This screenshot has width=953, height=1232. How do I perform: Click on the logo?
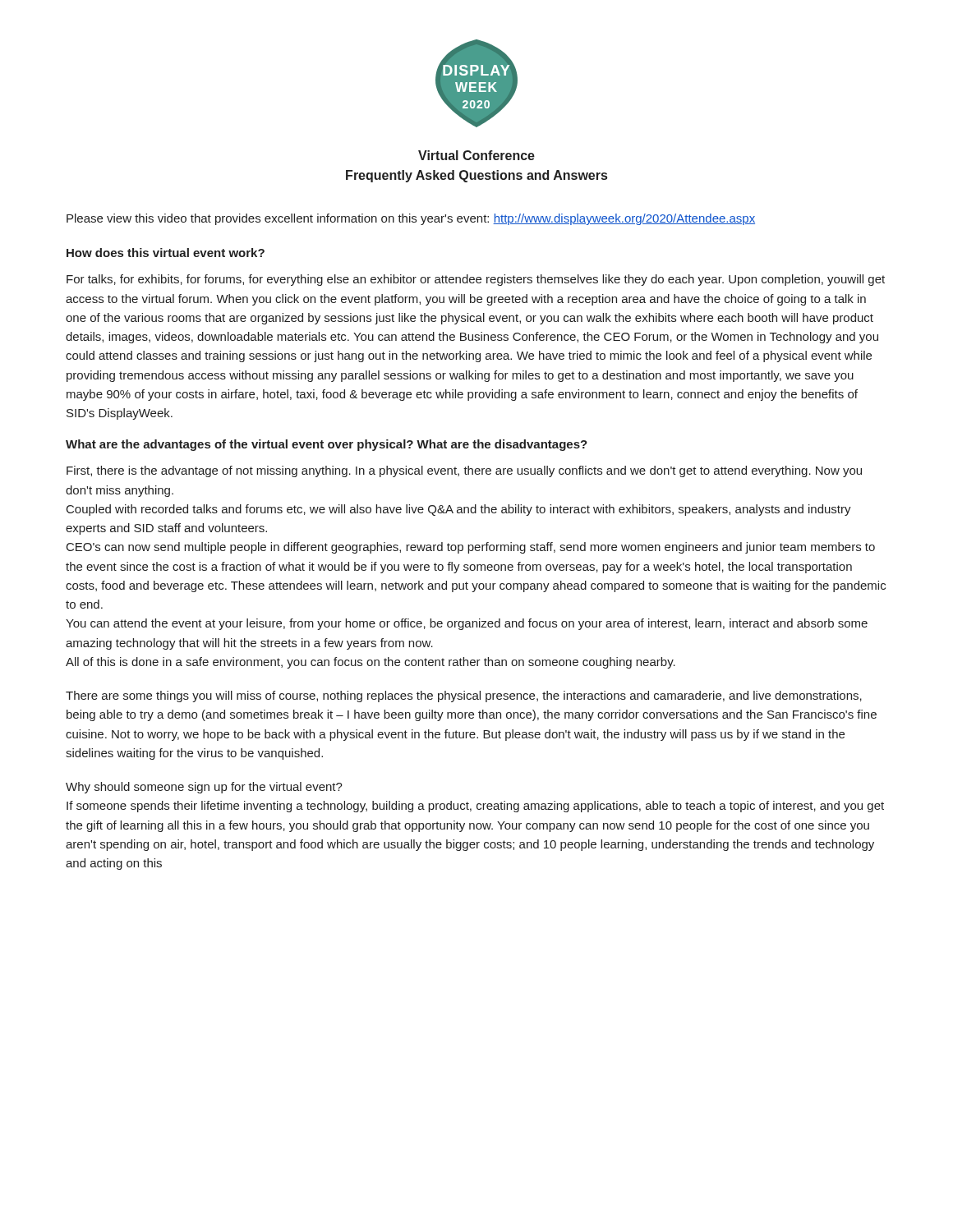tap(476, 82)
